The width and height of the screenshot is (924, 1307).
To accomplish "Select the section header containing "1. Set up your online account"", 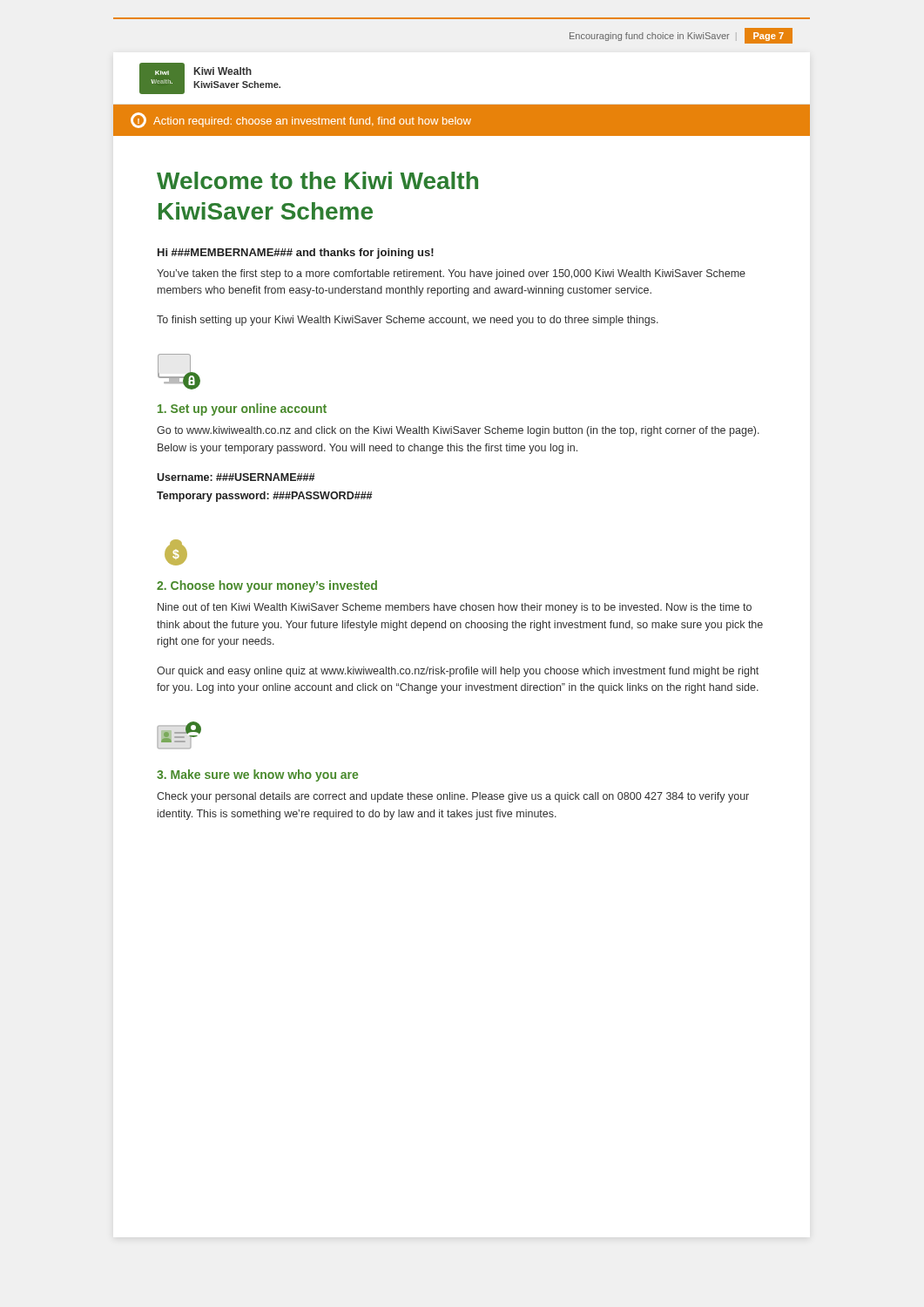I will (x=242, y=410).
